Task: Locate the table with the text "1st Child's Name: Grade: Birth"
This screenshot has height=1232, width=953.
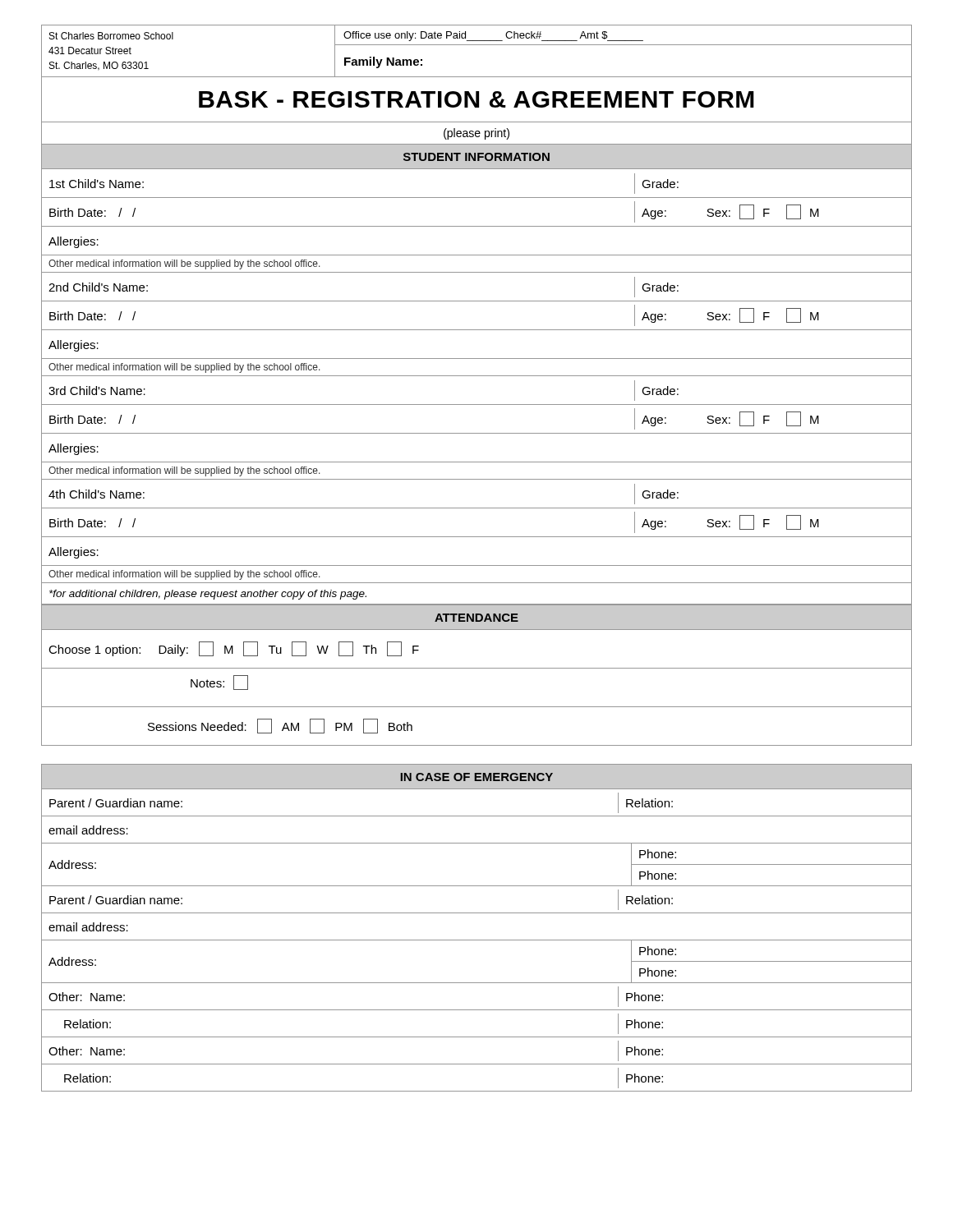Action: click(x=476, y=387)
